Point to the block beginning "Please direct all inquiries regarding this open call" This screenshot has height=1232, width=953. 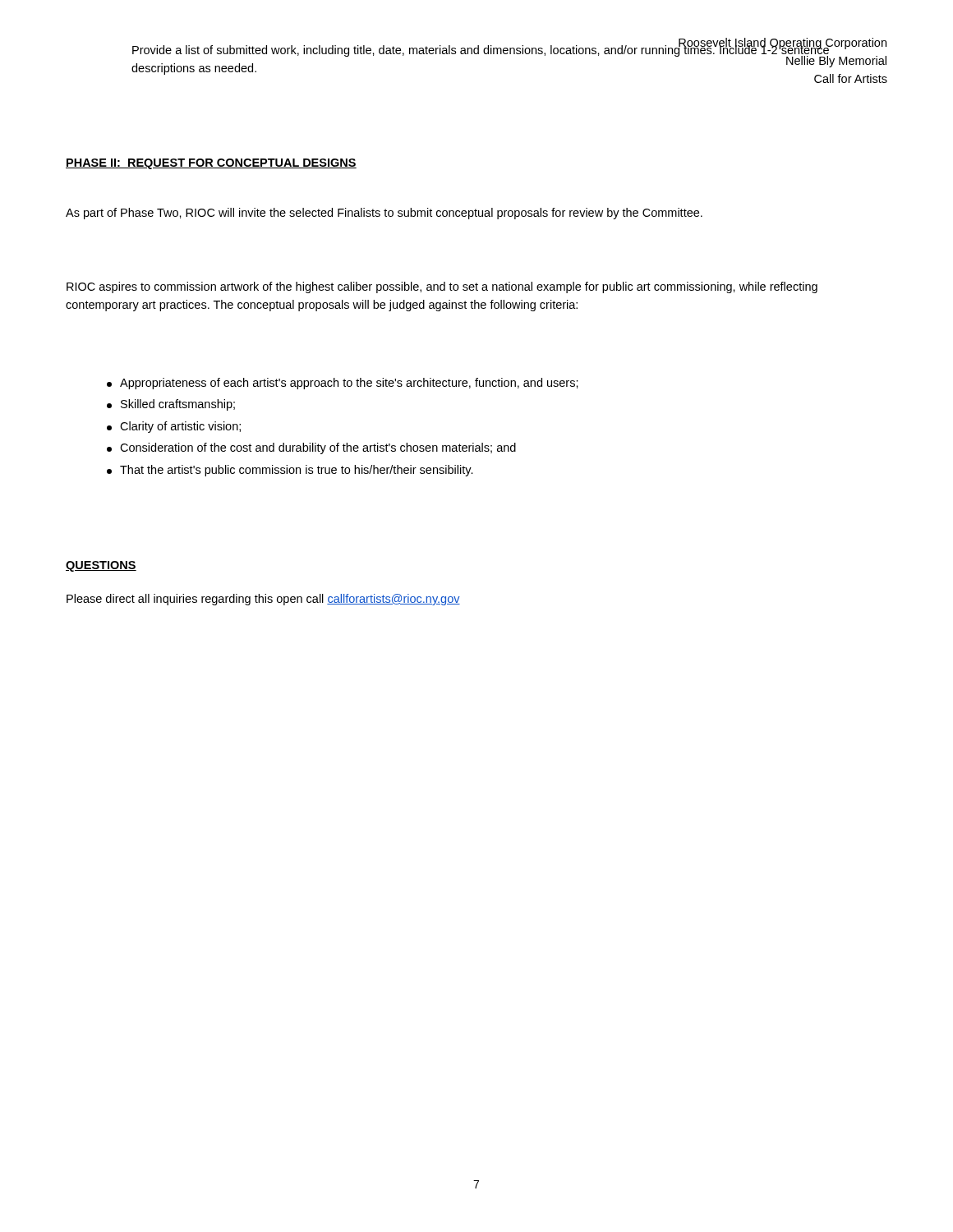point(263,599)
